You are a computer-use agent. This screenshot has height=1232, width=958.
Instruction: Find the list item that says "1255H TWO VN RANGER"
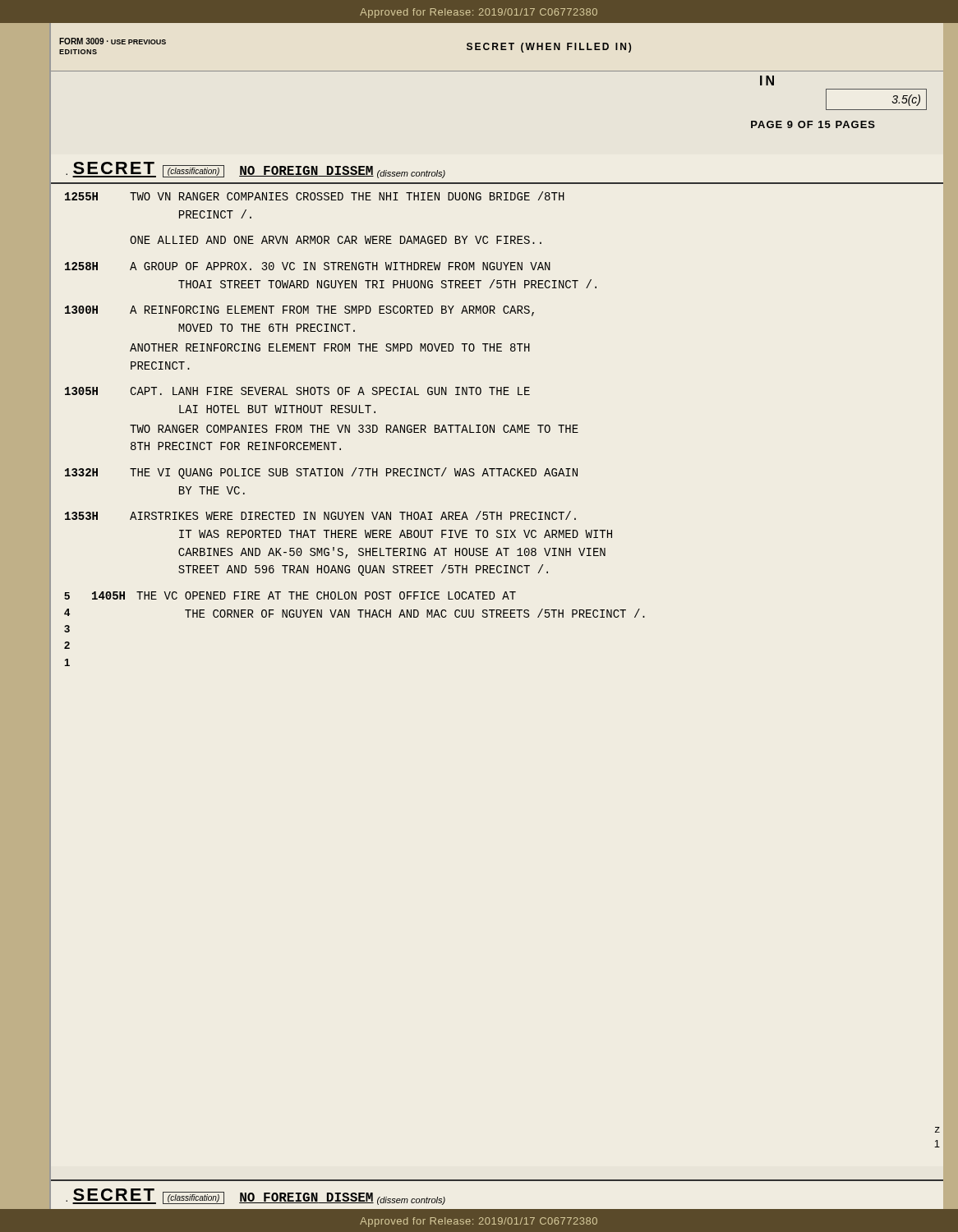(314, 207)
